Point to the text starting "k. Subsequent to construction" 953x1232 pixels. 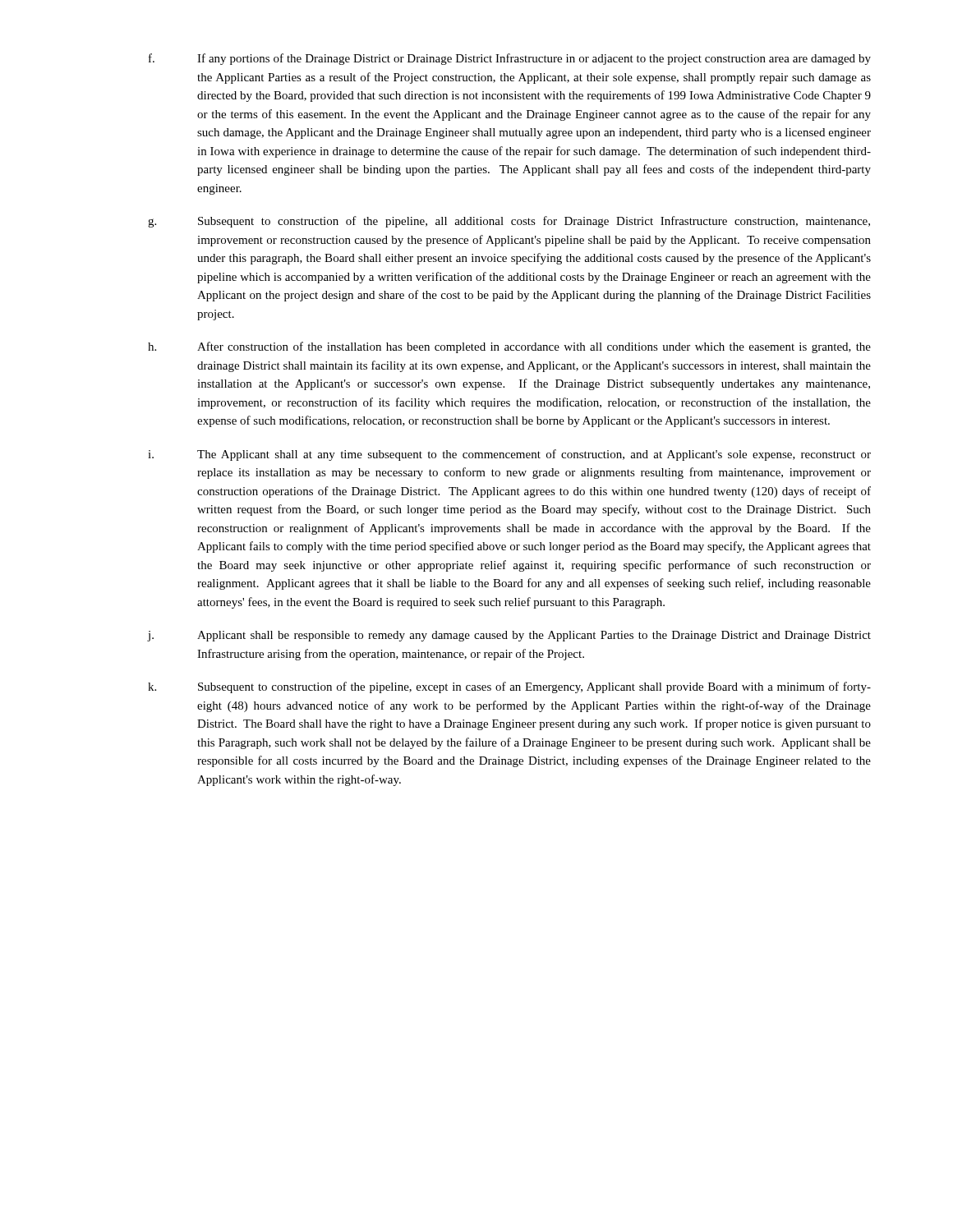476,733
